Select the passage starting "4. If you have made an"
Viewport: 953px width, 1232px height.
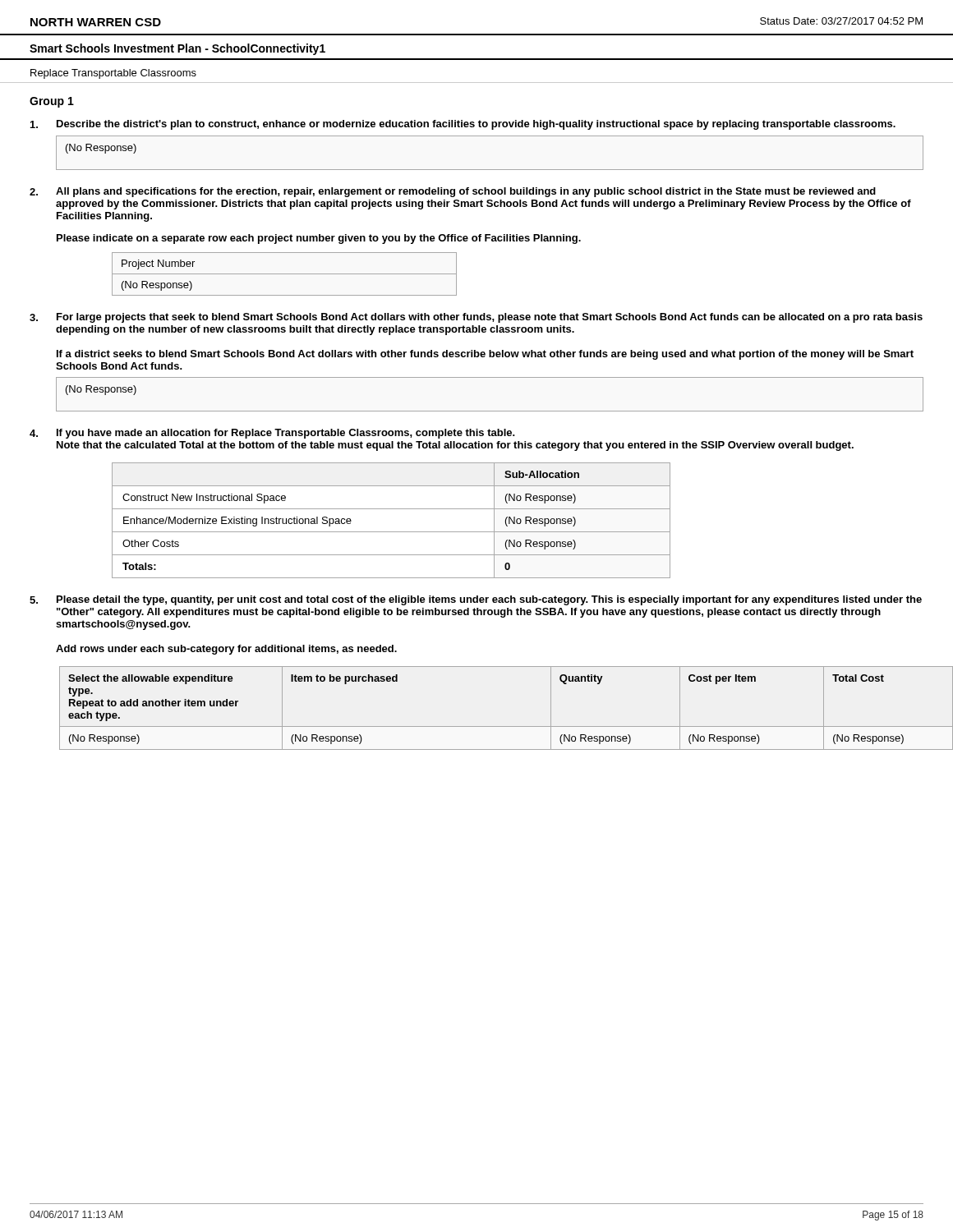click(476, 439)
